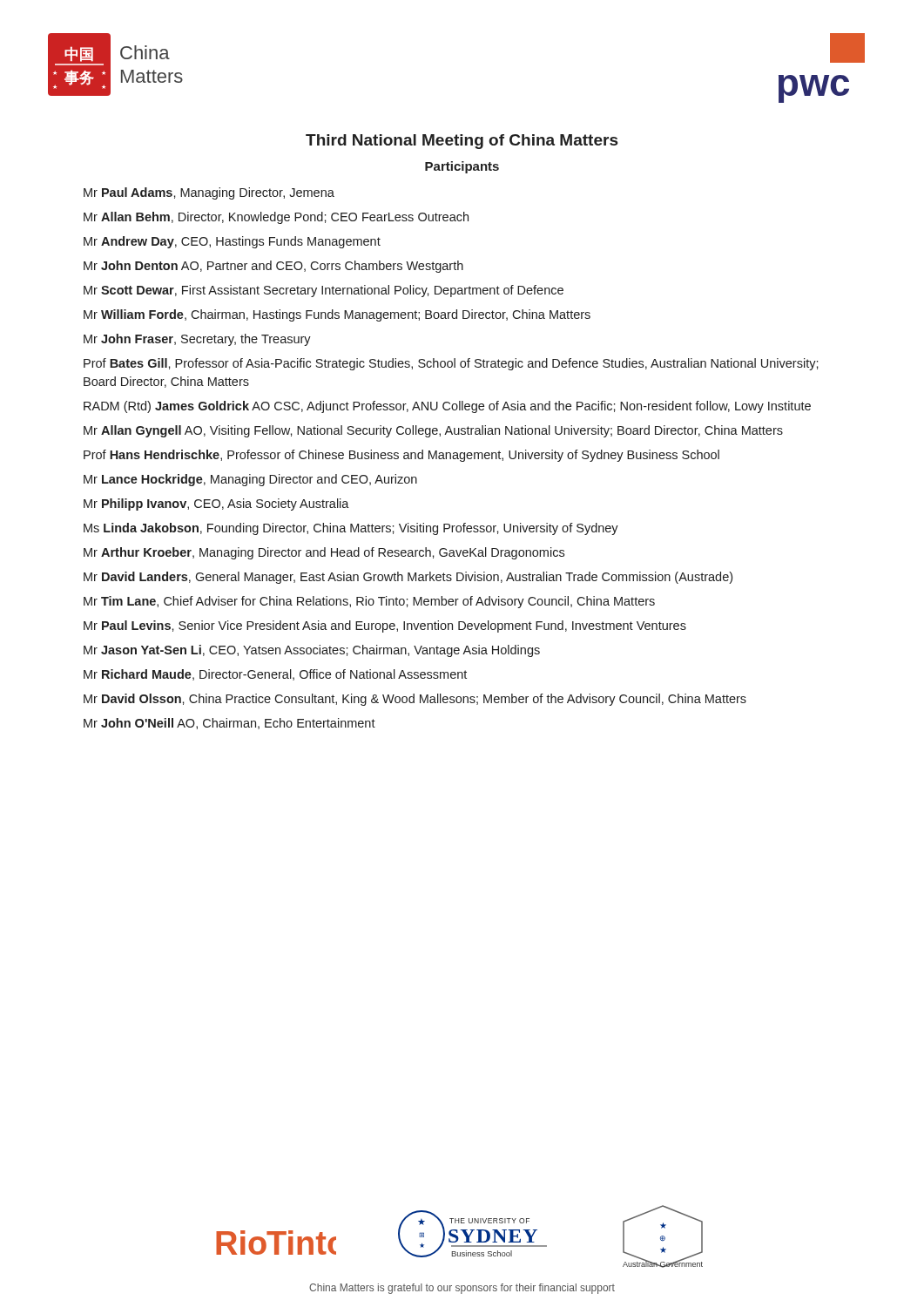The width and height of the screenshot is (924, 1307).
Task: Point to the text starting "Mr Scott Dewar,"
Action: [323, 290]
